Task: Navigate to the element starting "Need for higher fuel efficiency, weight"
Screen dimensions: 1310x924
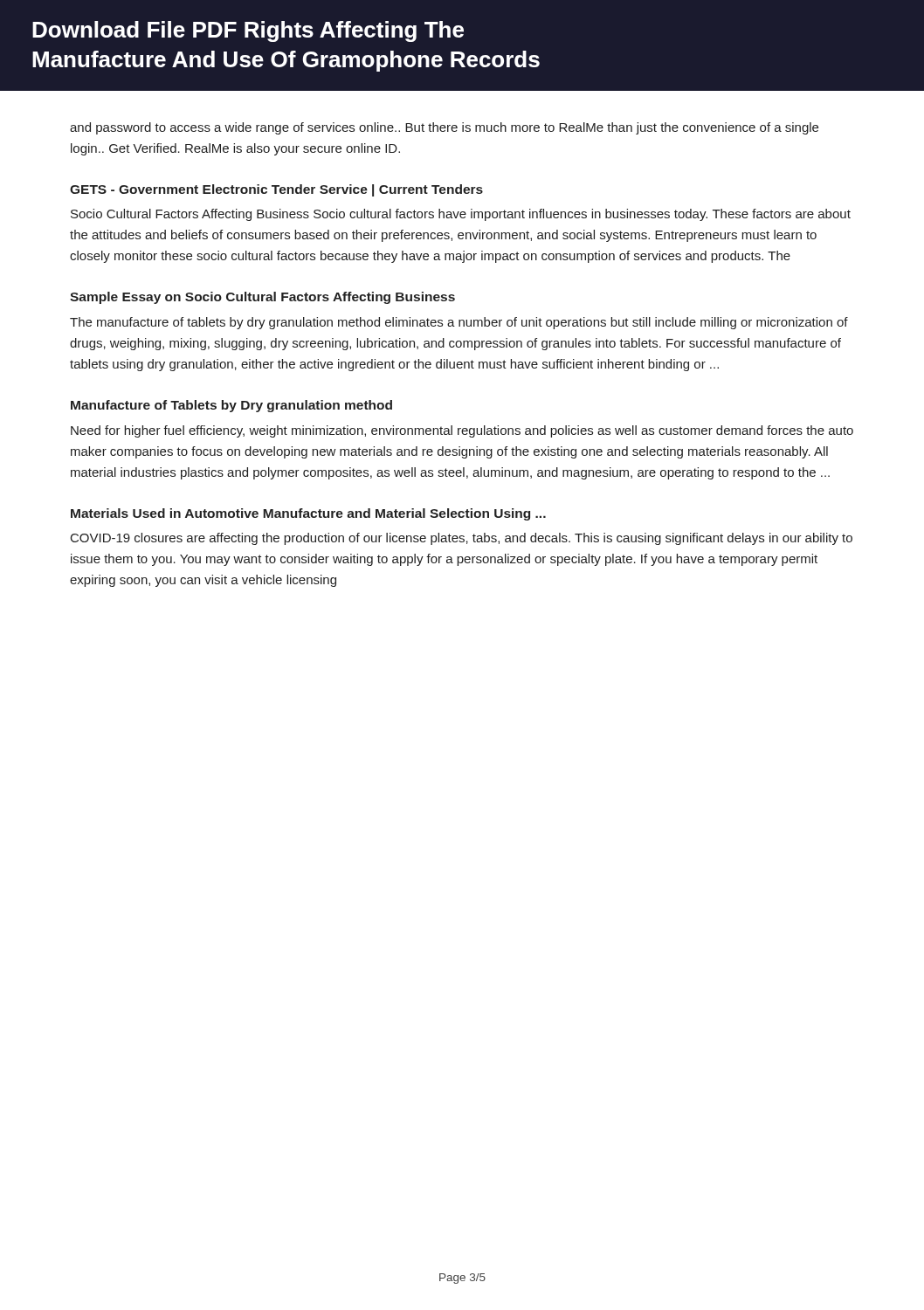Action: [462, 451]
